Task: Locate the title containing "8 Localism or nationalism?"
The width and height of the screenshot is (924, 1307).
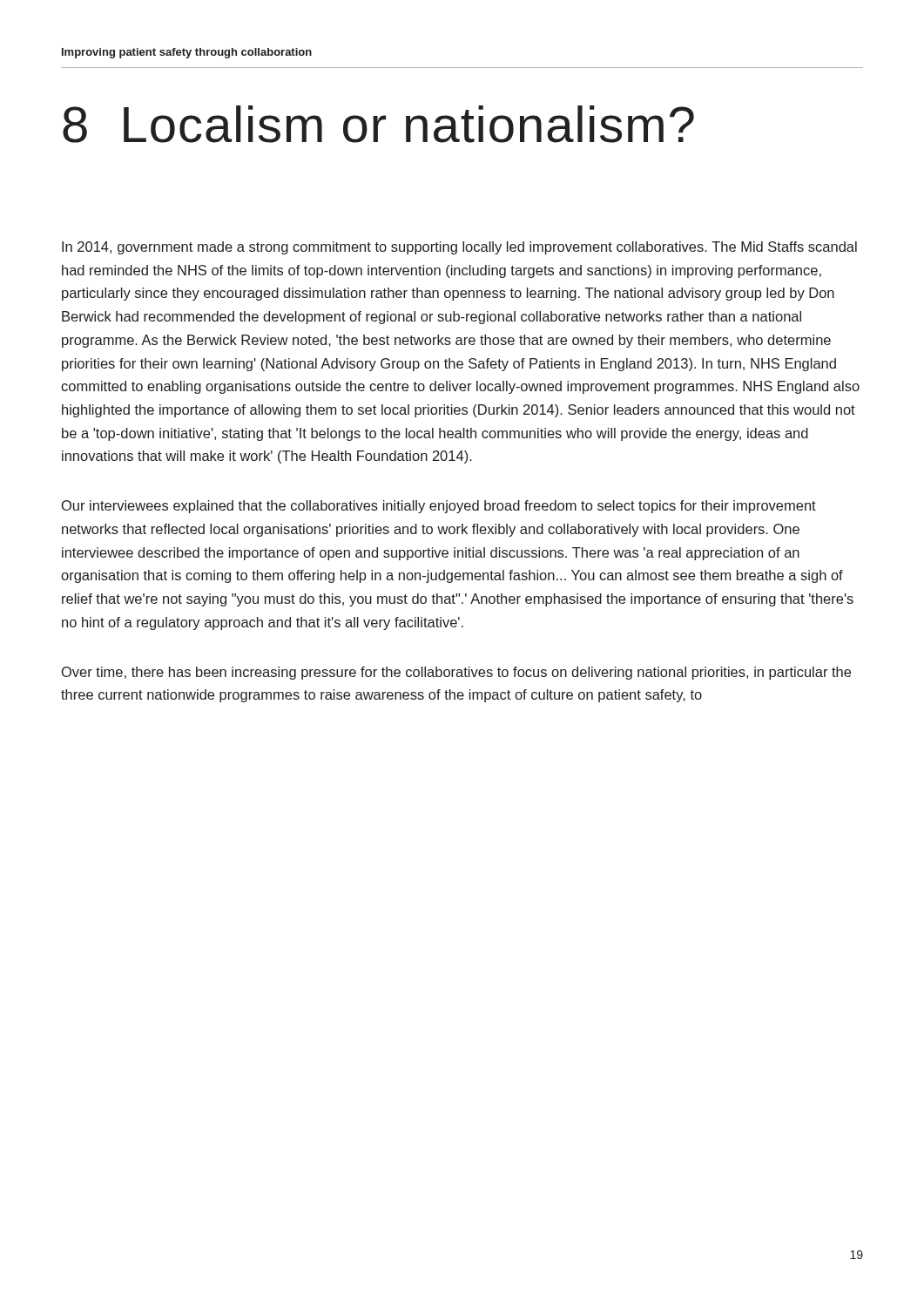Action: coord(462,125)
